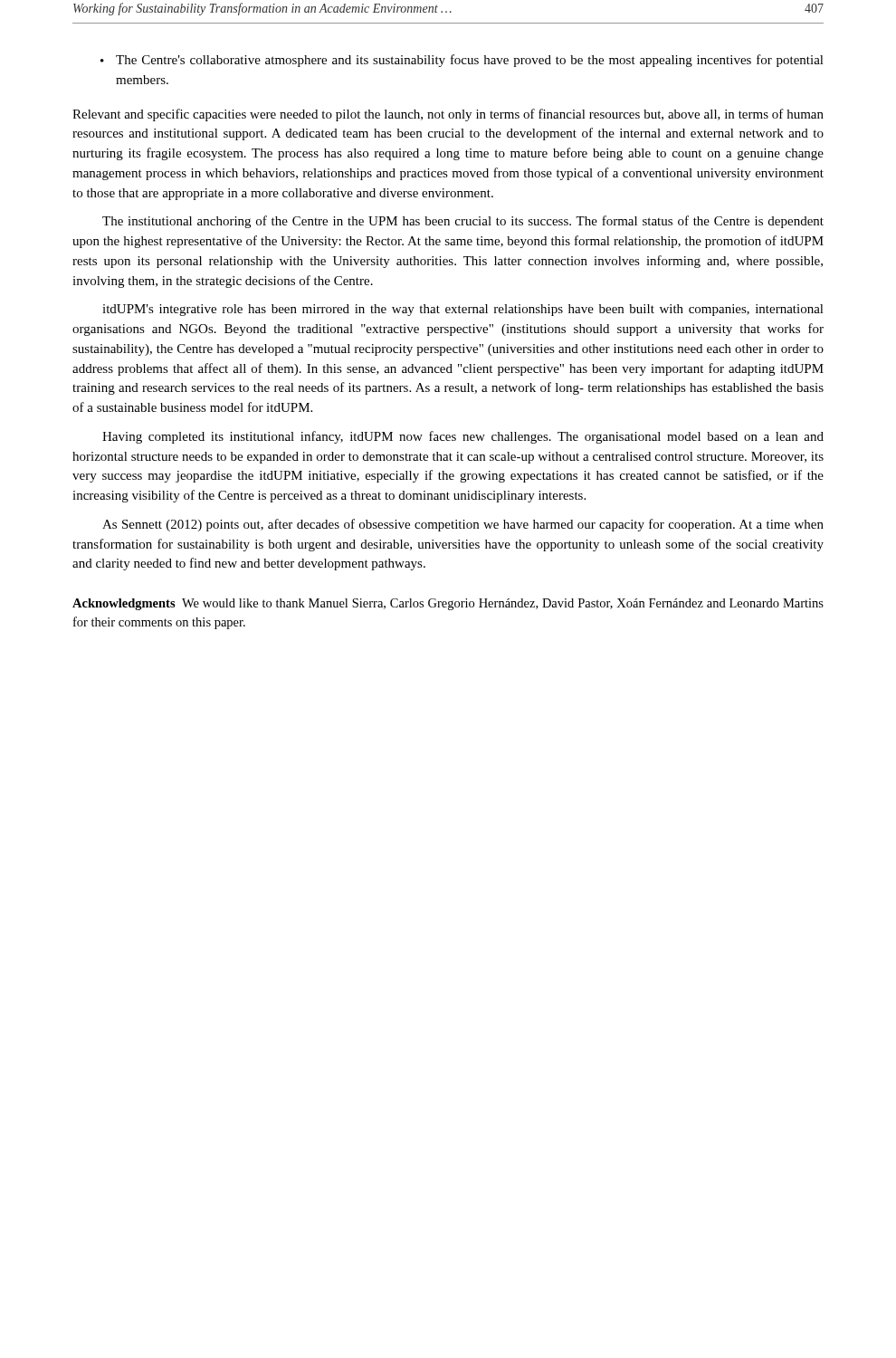Select the text block with the text "Relevant and specific capacities were needed"
The width and height of the screenshot is (896, 1358).
pyautogui.click(x=448, y=153)
